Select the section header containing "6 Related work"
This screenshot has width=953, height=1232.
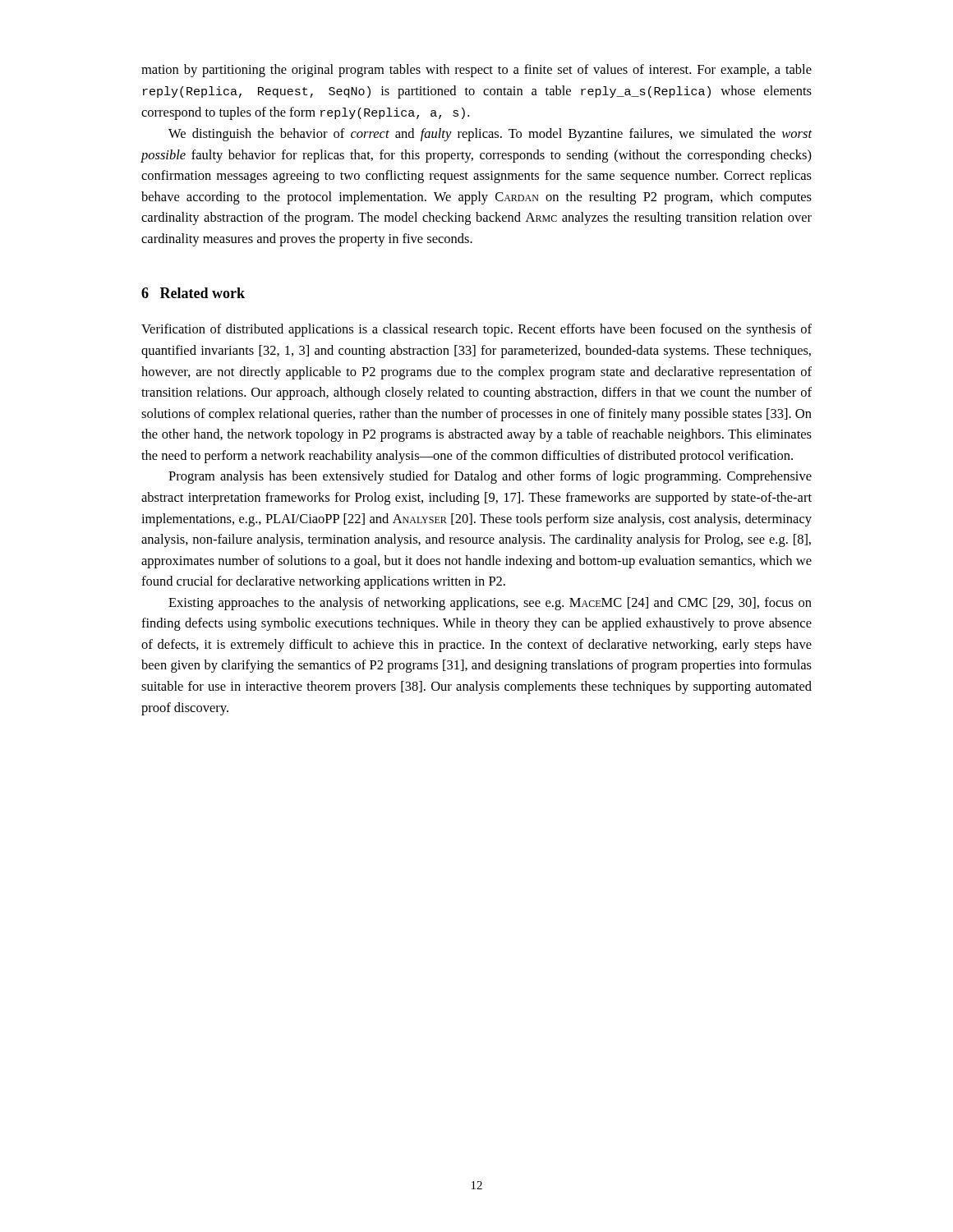(193, 294)
